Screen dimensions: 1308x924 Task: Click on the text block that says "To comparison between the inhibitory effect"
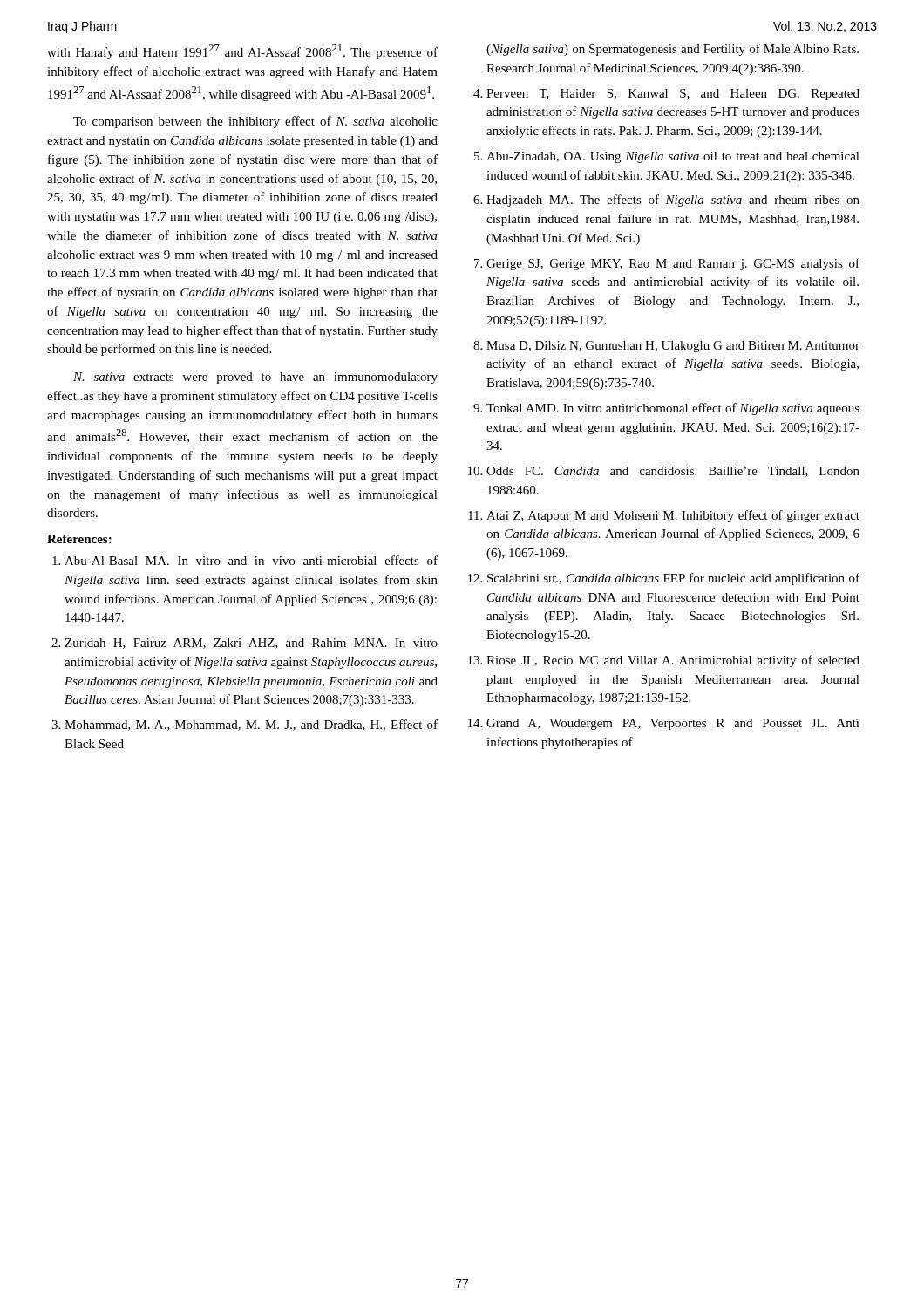click(x=242, y=236)
